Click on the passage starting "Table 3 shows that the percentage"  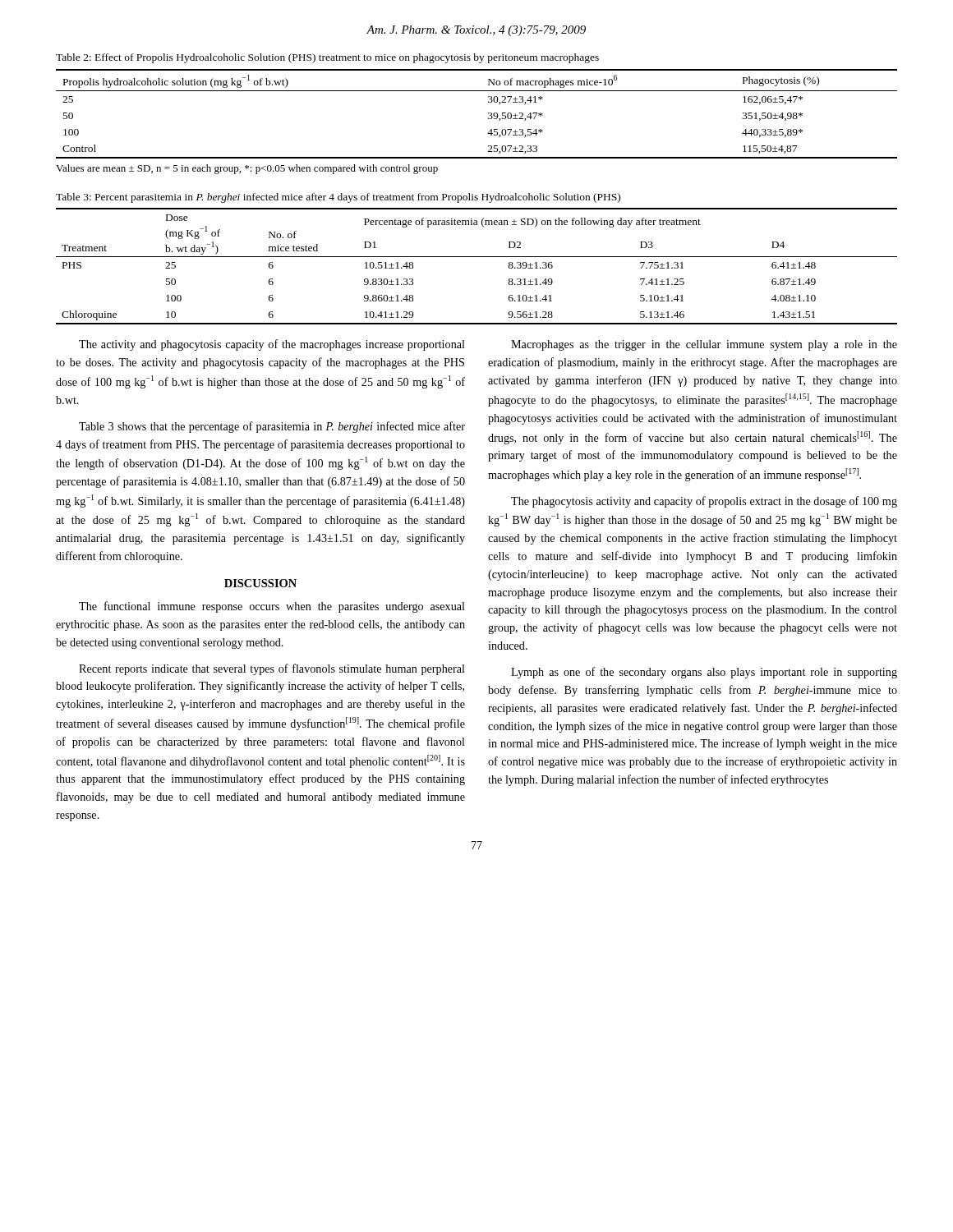260,491
